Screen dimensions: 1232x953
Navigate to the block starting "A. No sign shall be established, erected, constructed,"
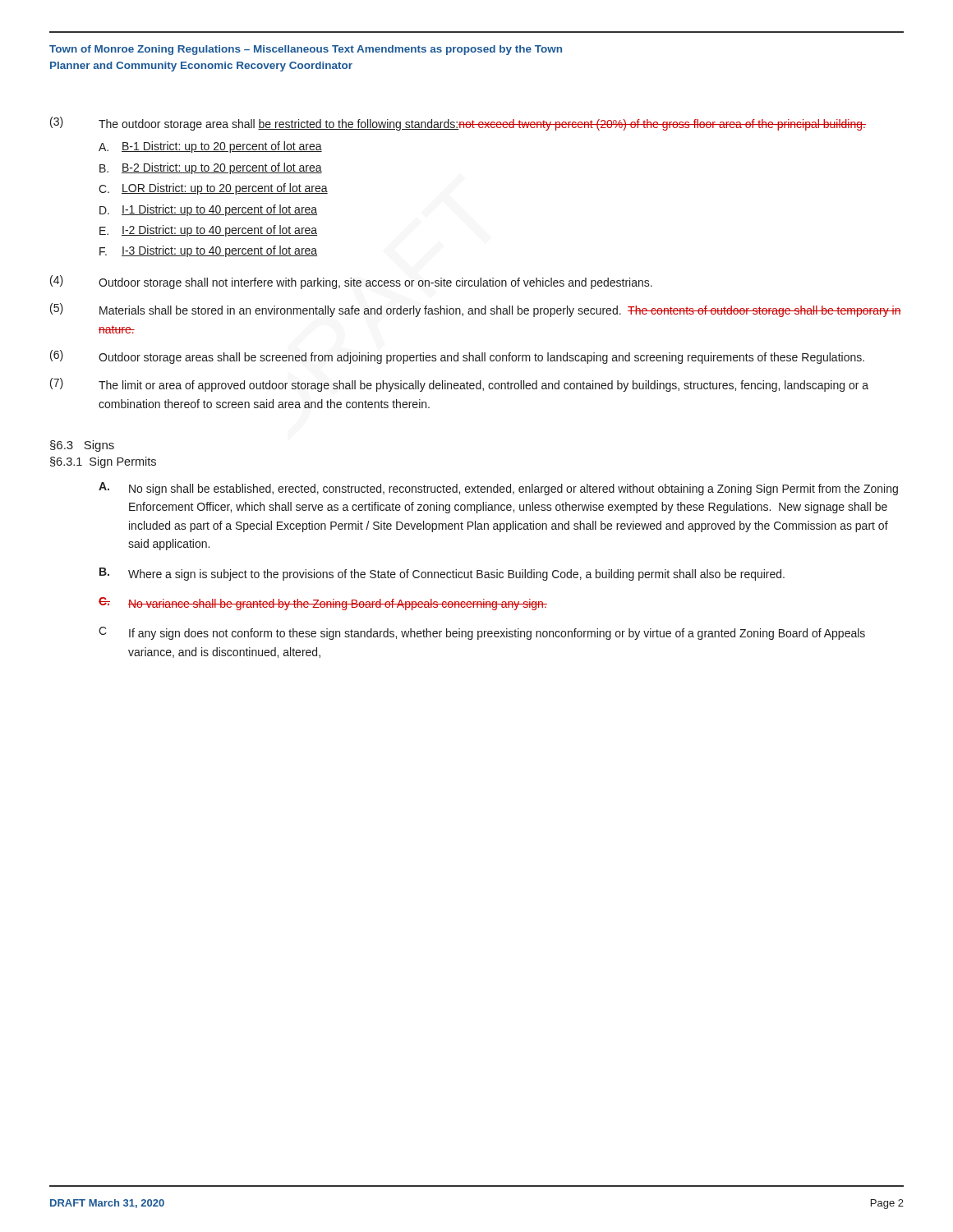click(501, 517)
